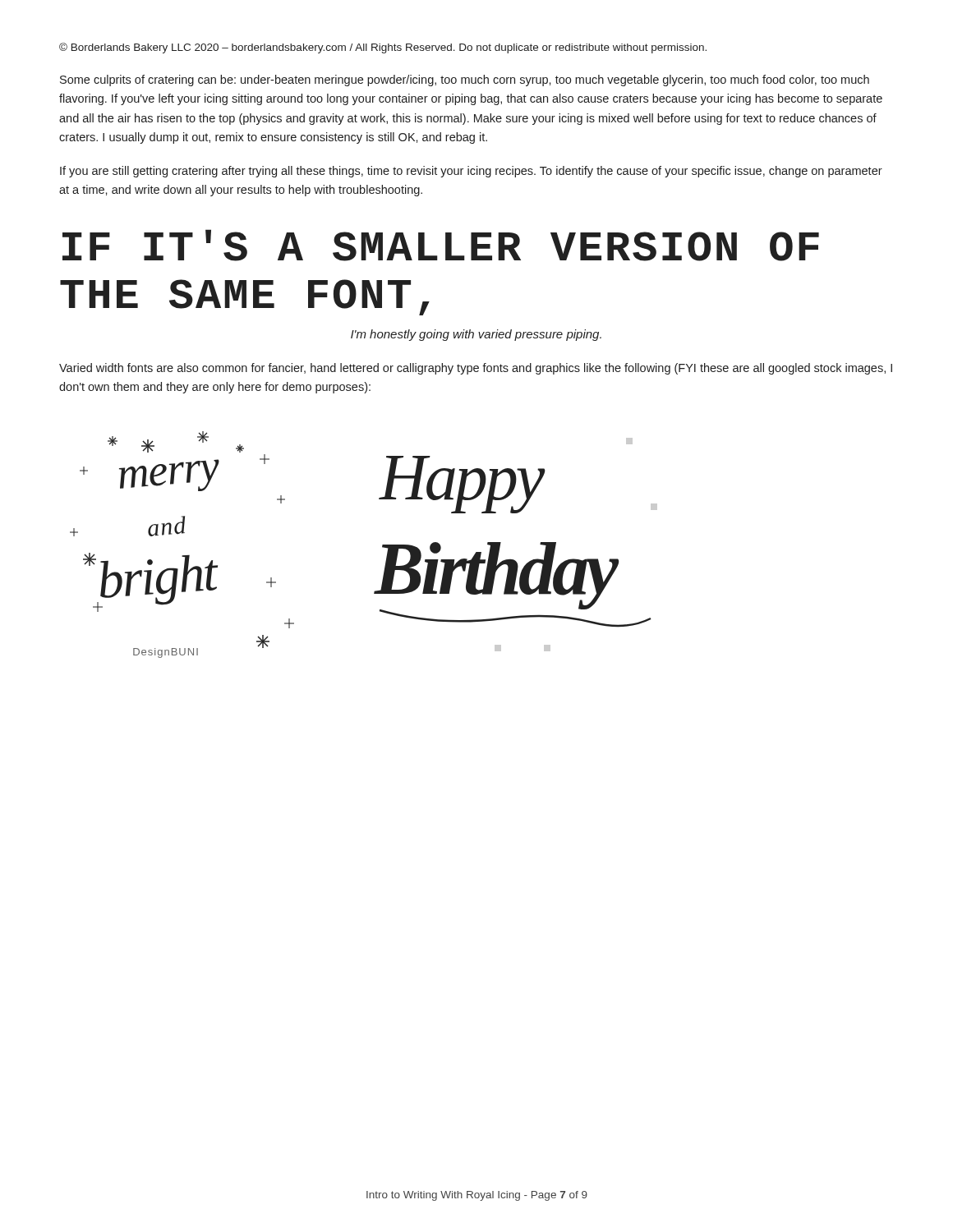Image resolution: width=953 pixels, height=1232 pixels.
Task: Click on the title containing "If It's A Smaller Version Of The Same"
Action: click(441, 273)
